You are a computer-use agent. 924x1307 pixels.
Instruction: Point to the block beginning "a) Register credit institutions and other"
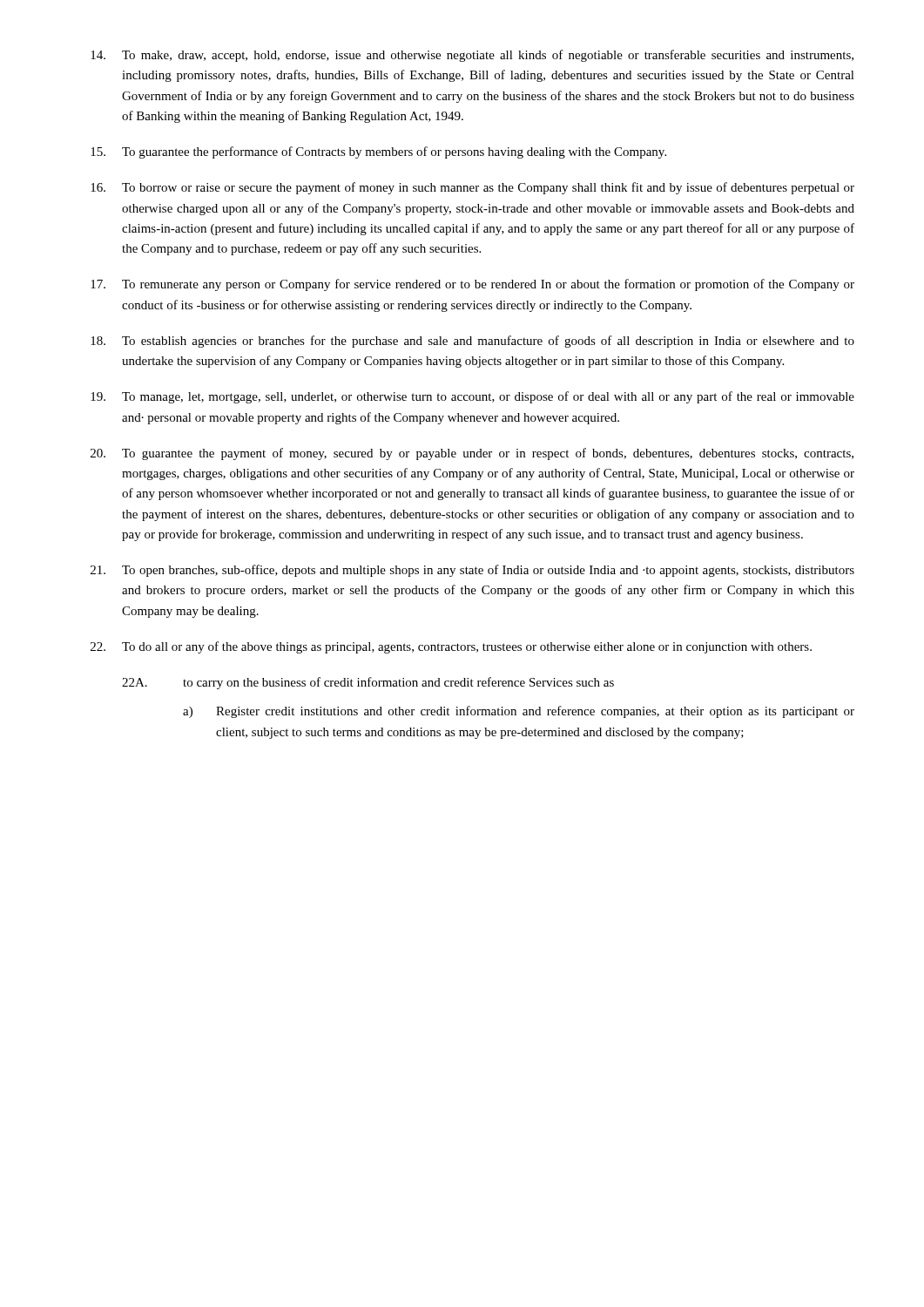click(519, 722)
